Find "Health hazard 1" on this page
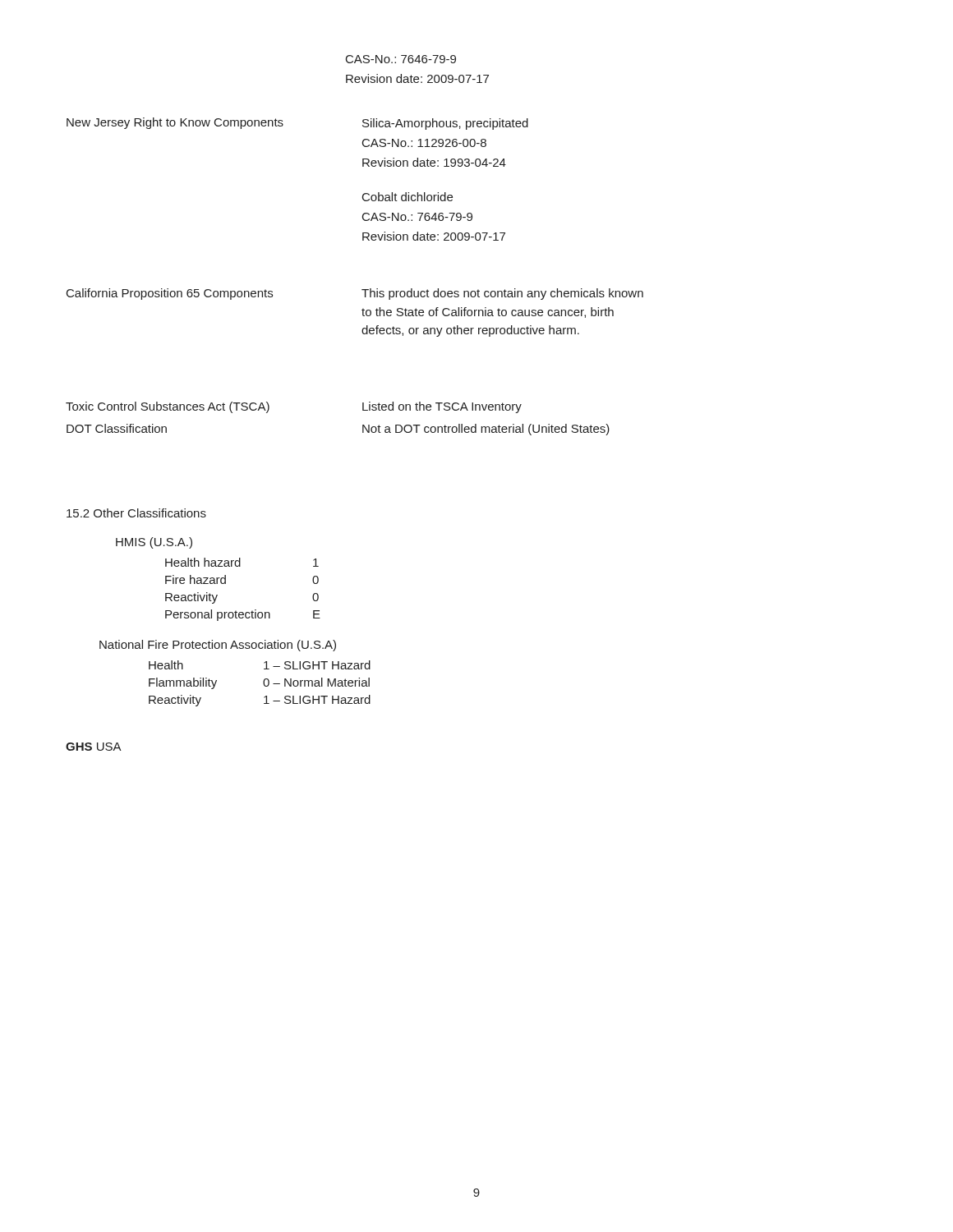953x1232 pixels. click(242, 562)
